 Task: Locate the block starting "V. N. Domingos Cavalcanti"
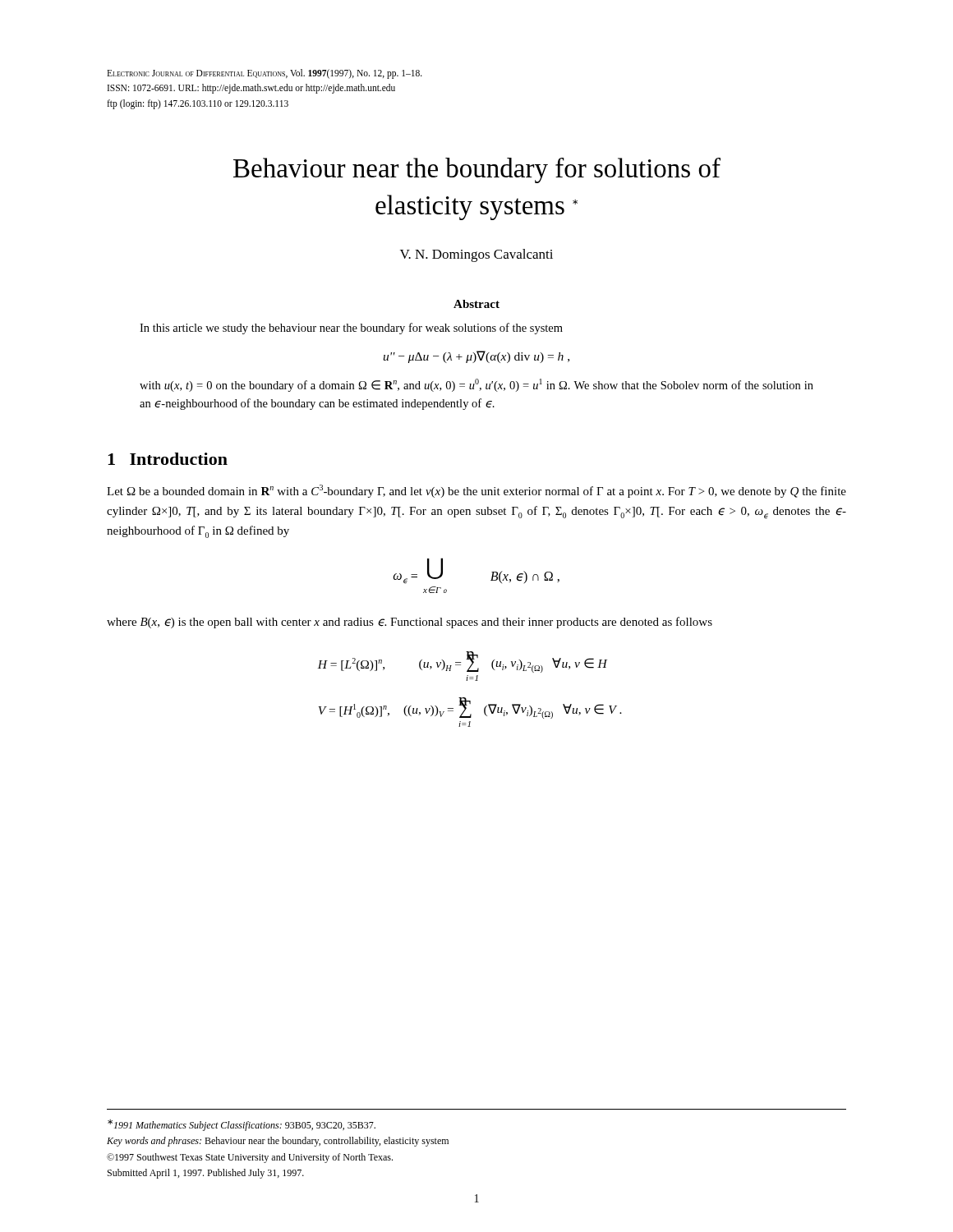point(476,254)
